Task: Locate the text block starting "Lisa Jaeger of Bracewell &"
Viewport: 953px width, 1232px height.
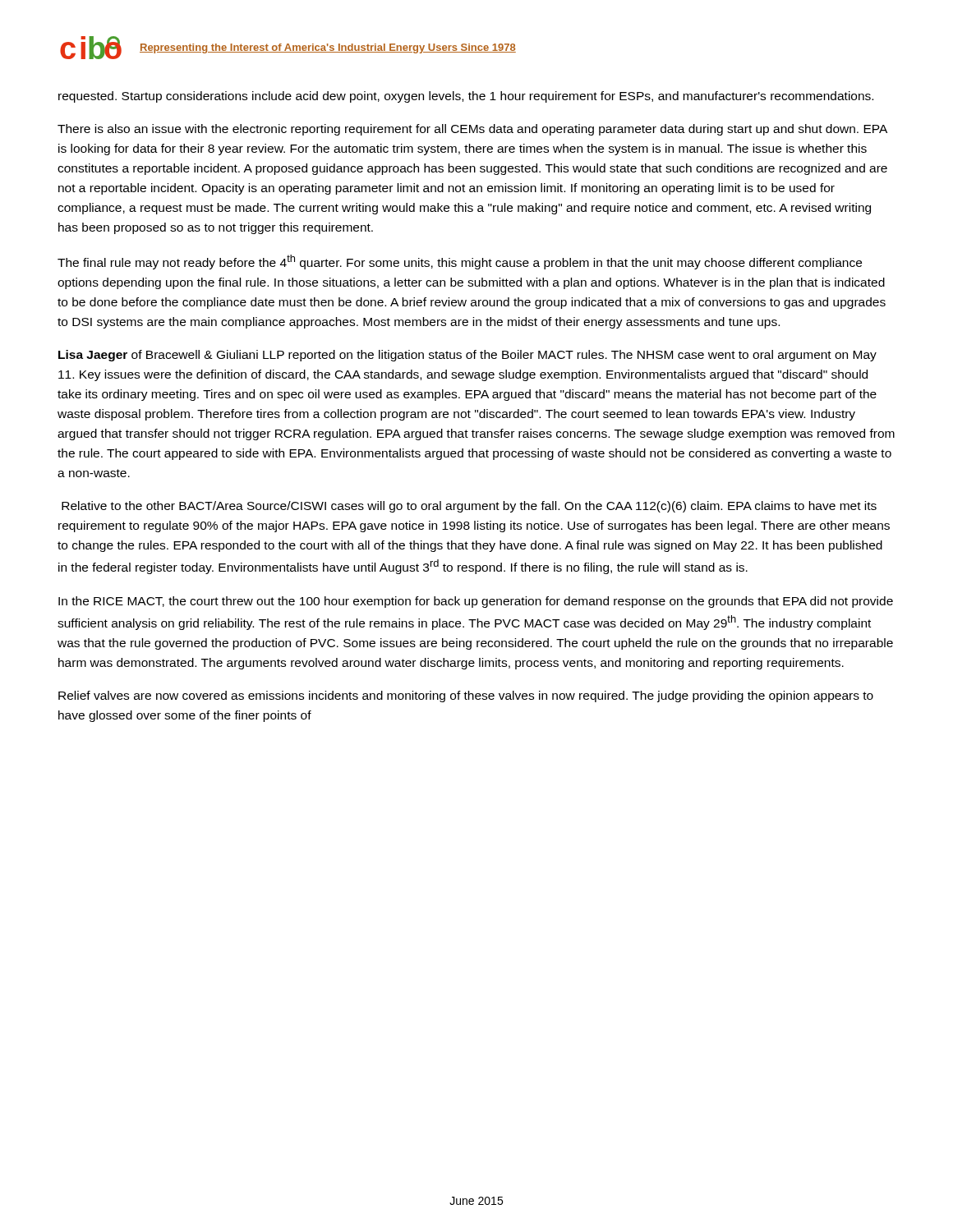Action: (476, 414)
